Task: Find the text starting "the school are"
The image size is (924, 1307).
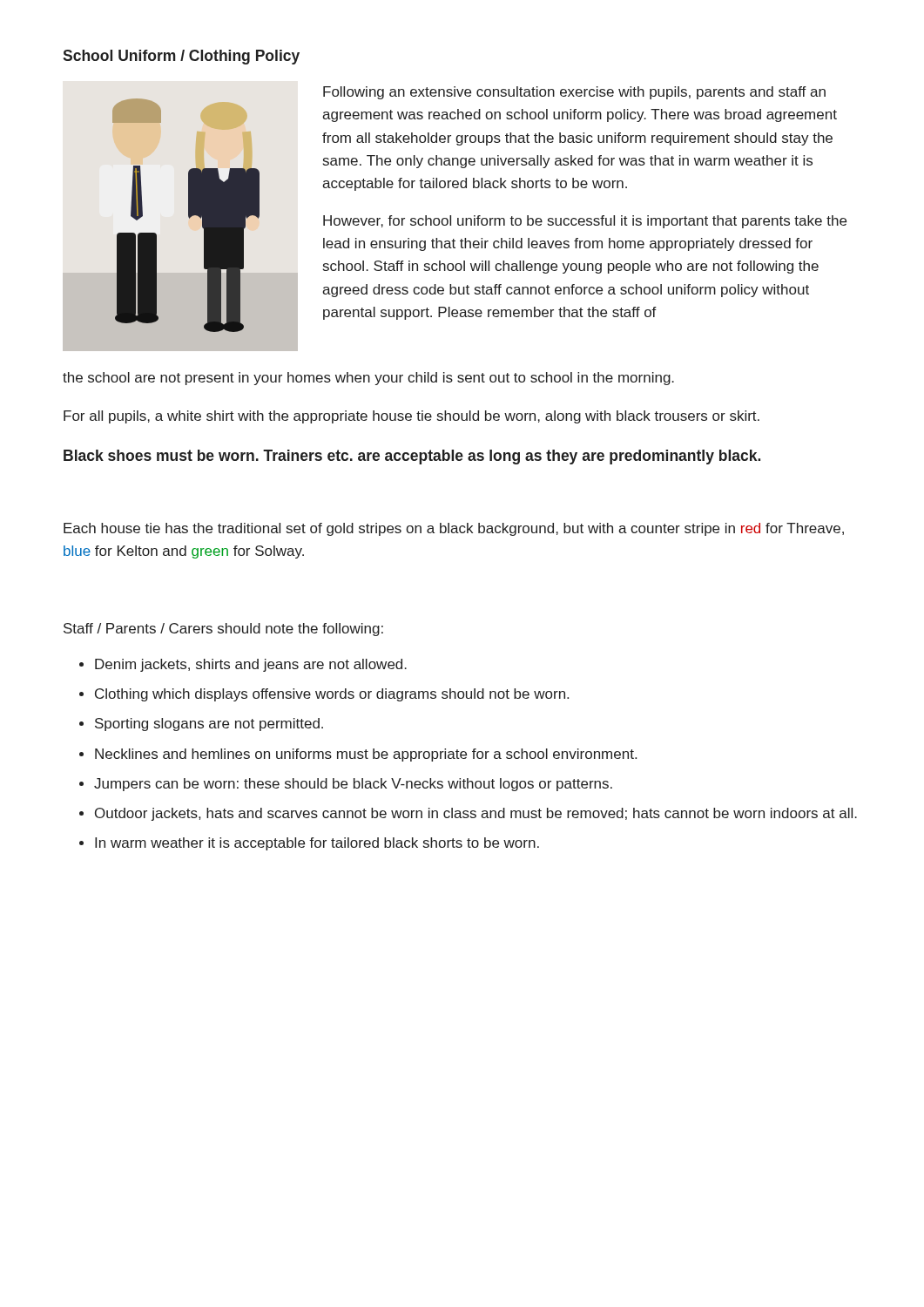Action: point(369,378)
